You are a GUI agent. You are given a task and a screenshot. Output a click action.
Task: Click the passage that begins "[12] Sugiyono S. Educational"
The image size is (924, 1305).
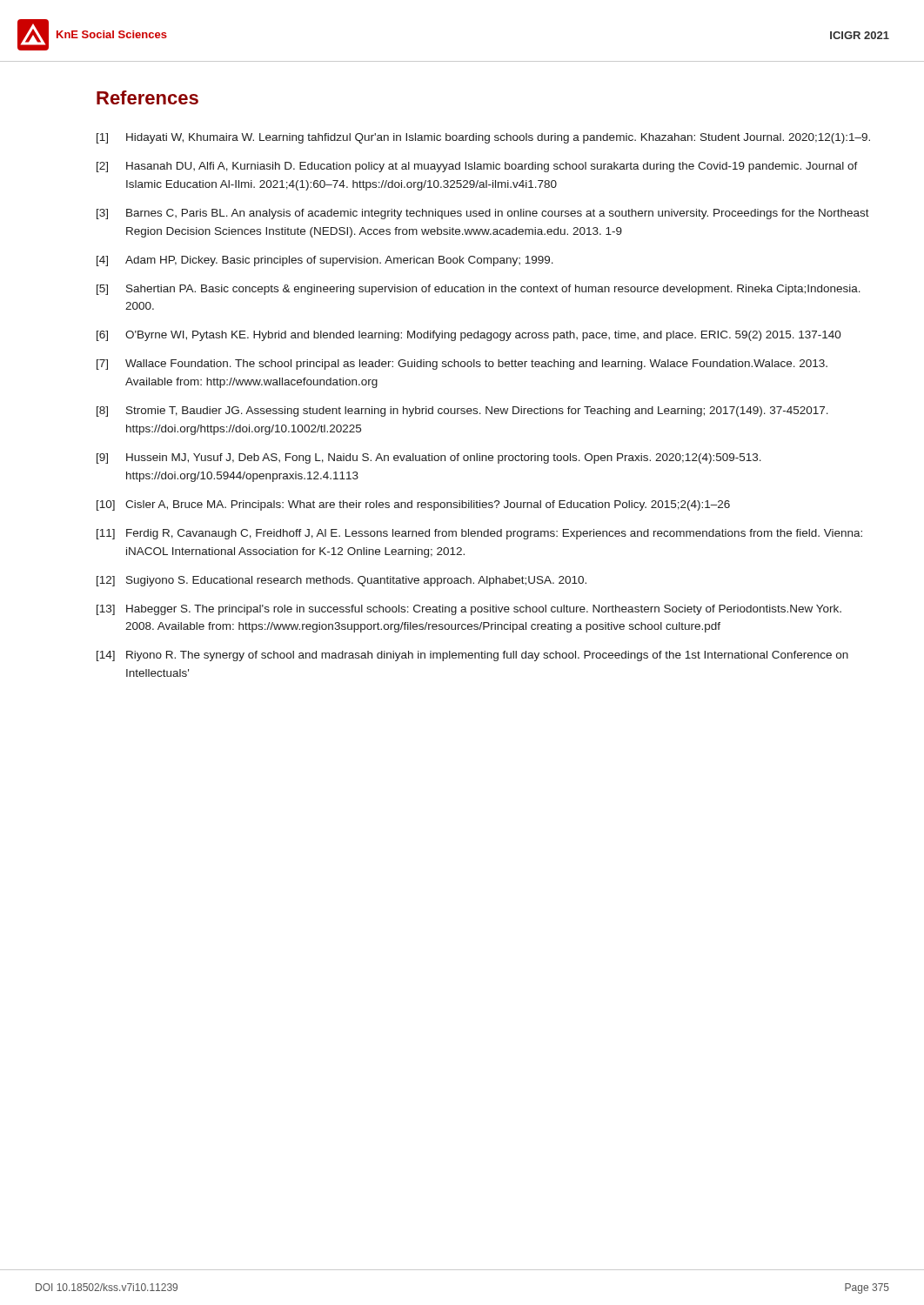484,580
